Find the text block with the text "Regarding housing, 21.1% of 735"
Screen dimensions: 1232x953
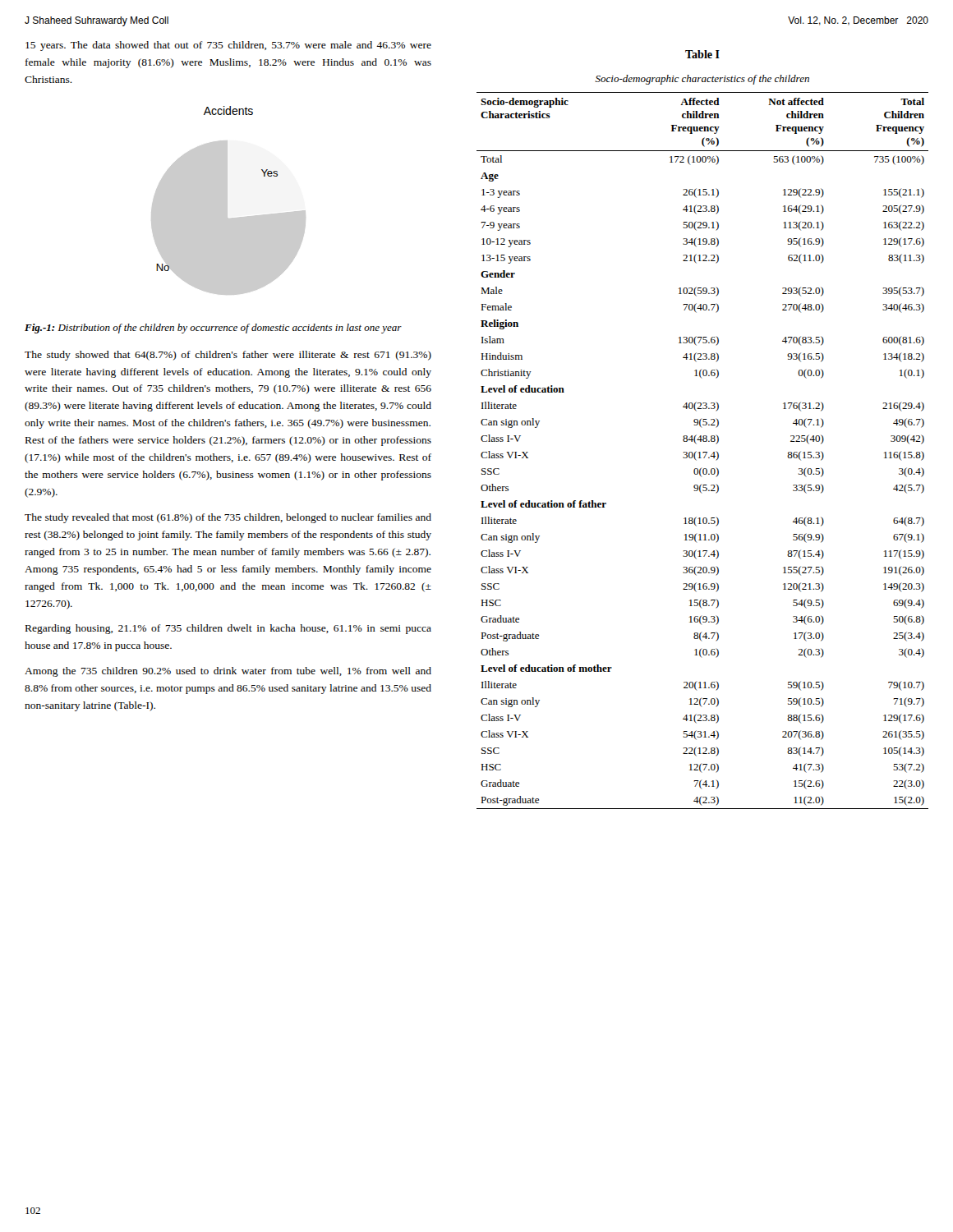click(x=228, y=638)
